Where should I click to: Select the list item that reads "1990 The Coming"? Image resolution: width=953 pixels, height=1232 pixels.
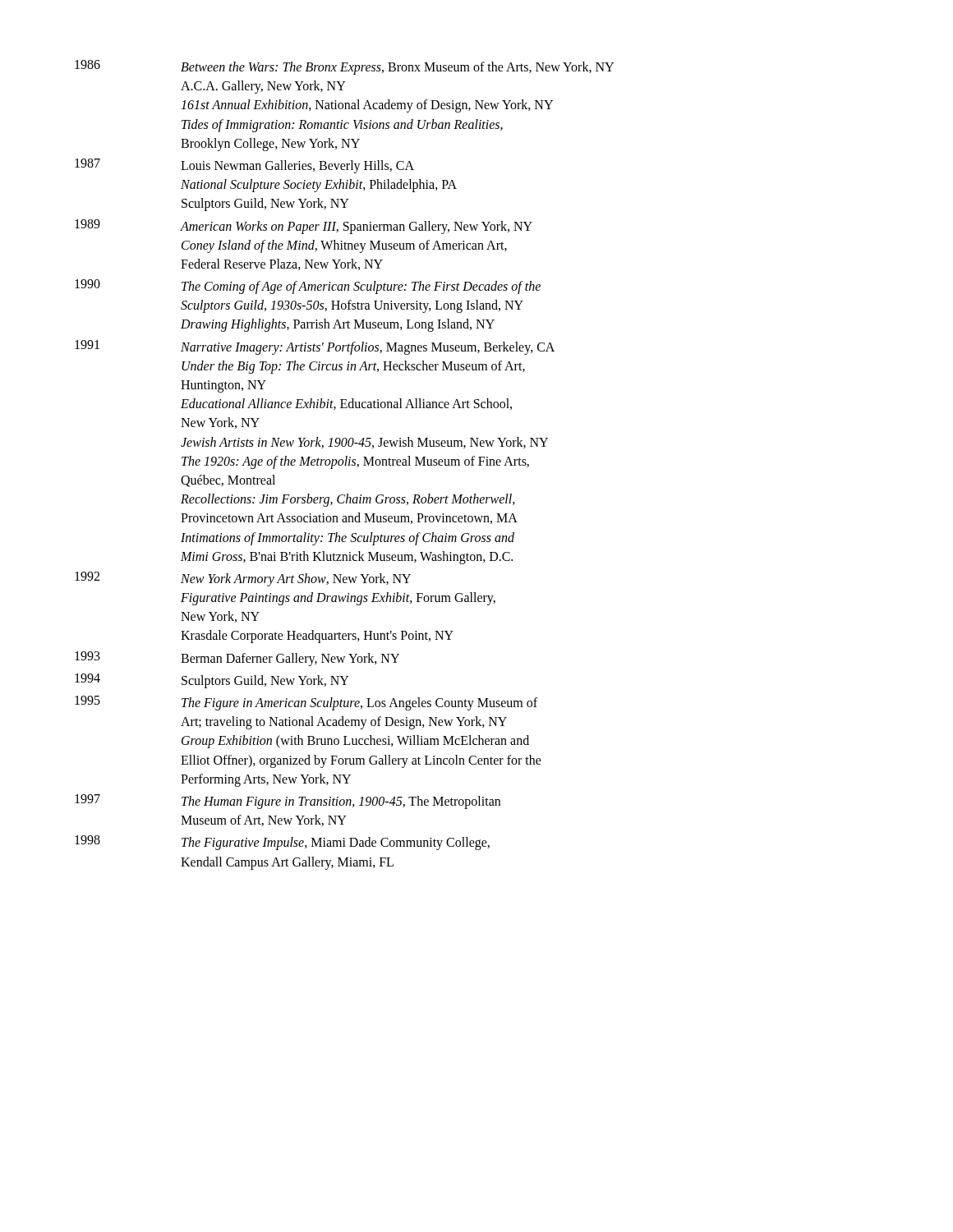[476, 307]
